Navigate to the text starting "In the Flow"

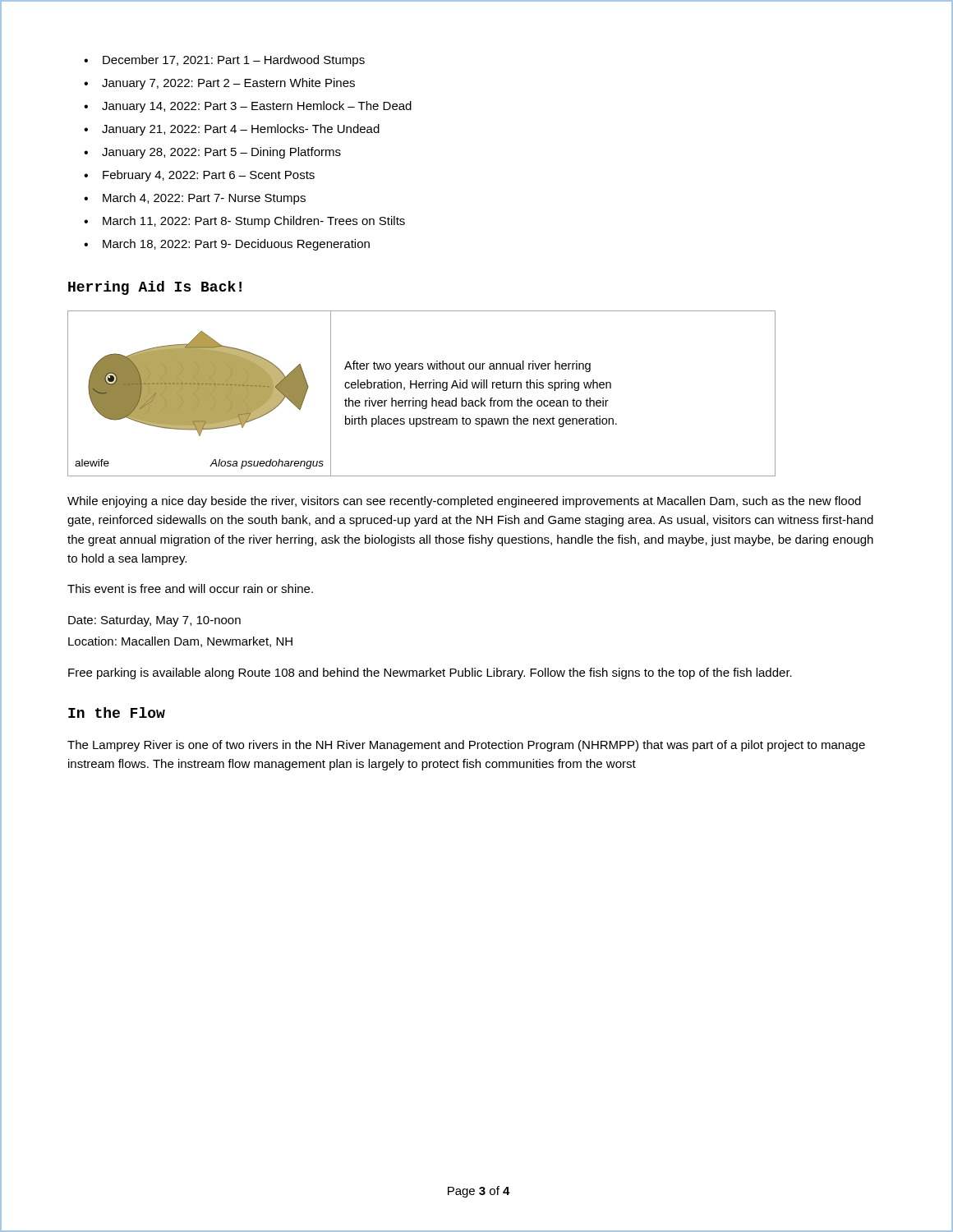pyautogui.click(x=116, y=713)
